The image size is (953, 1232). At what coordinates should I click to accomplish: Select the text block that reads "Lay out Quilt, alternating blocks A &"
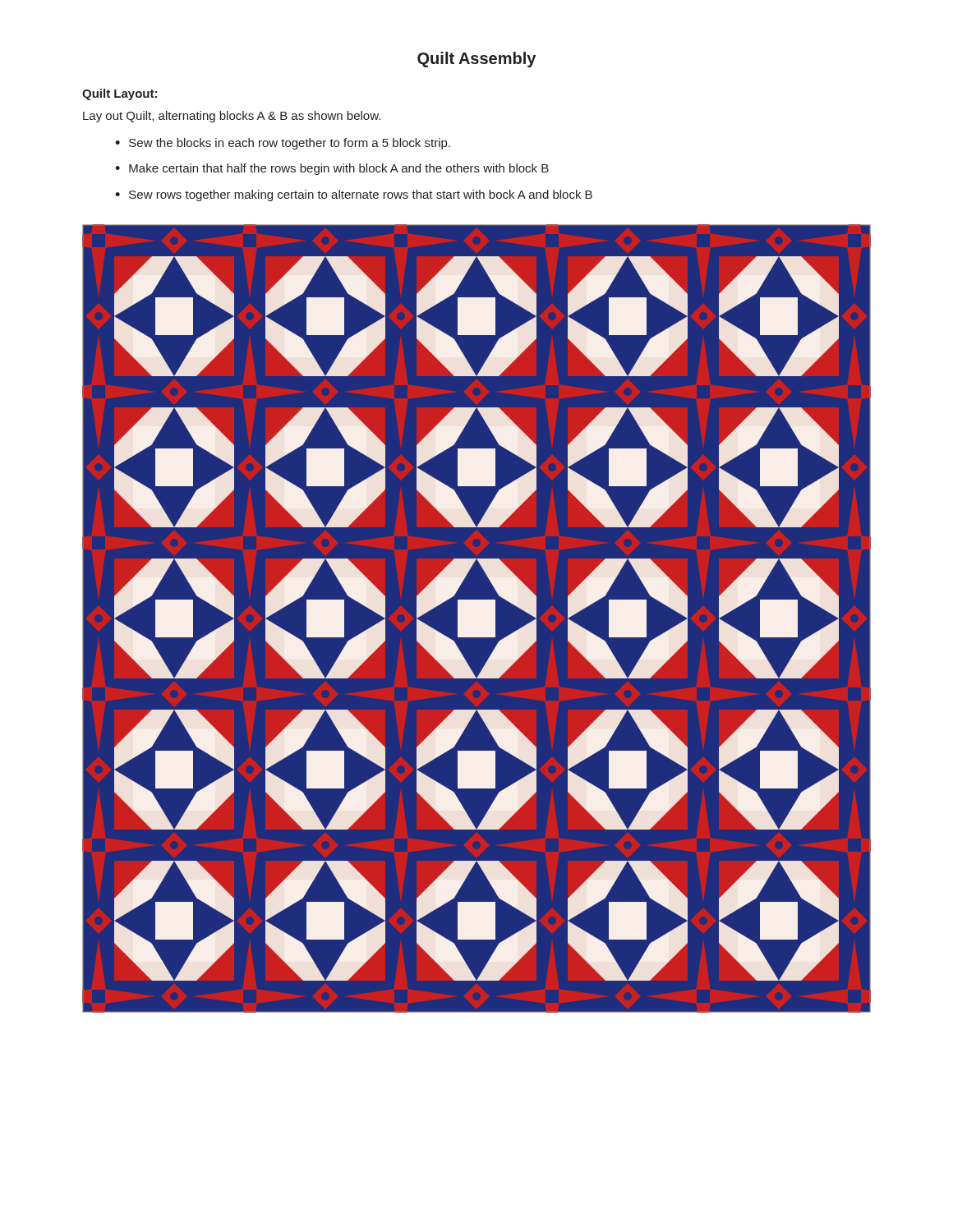tap(232, 115)
